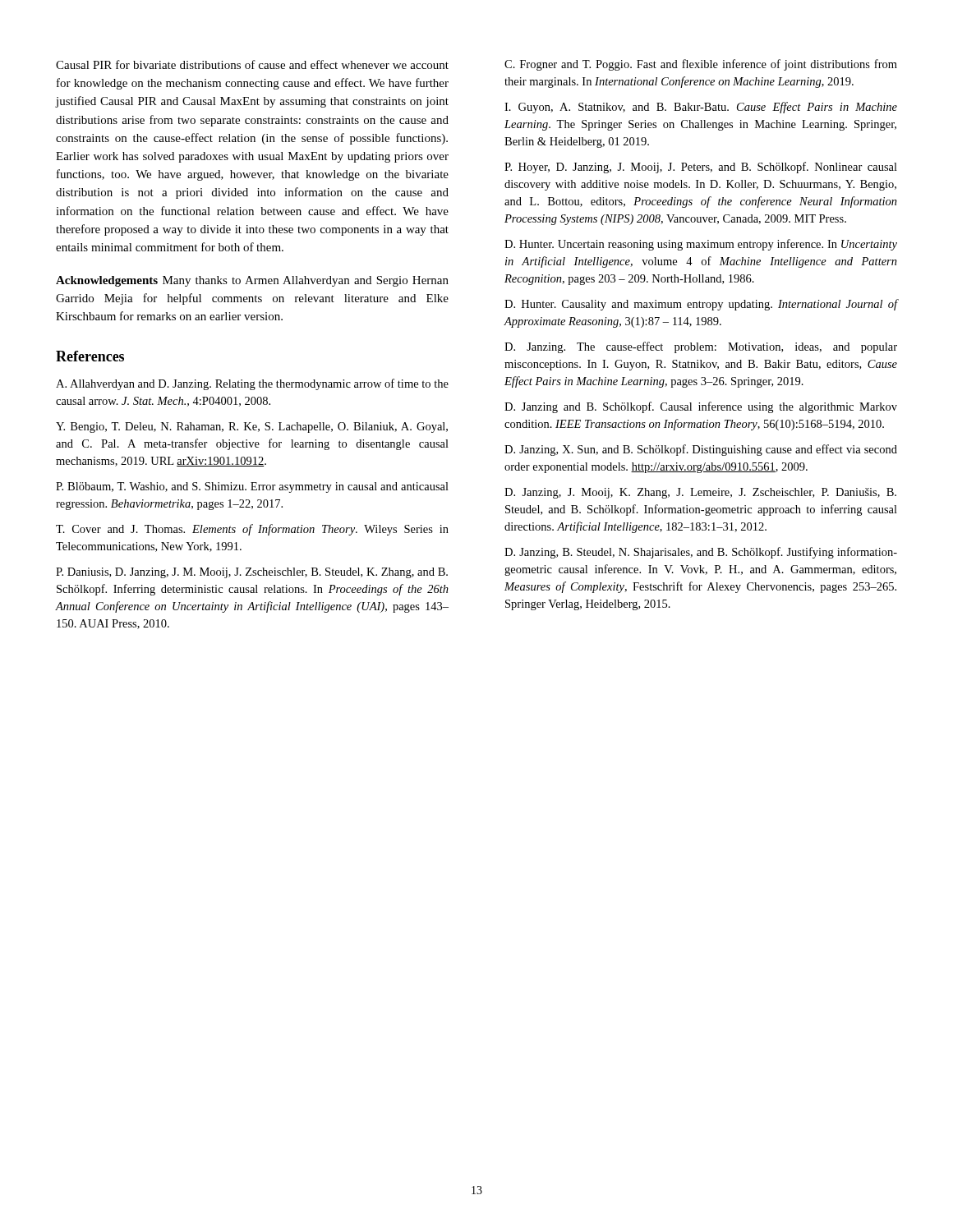Find the list item containing "T. Cover and J."
Viewport: 953px width, 1232px height.
pos(252,537)
